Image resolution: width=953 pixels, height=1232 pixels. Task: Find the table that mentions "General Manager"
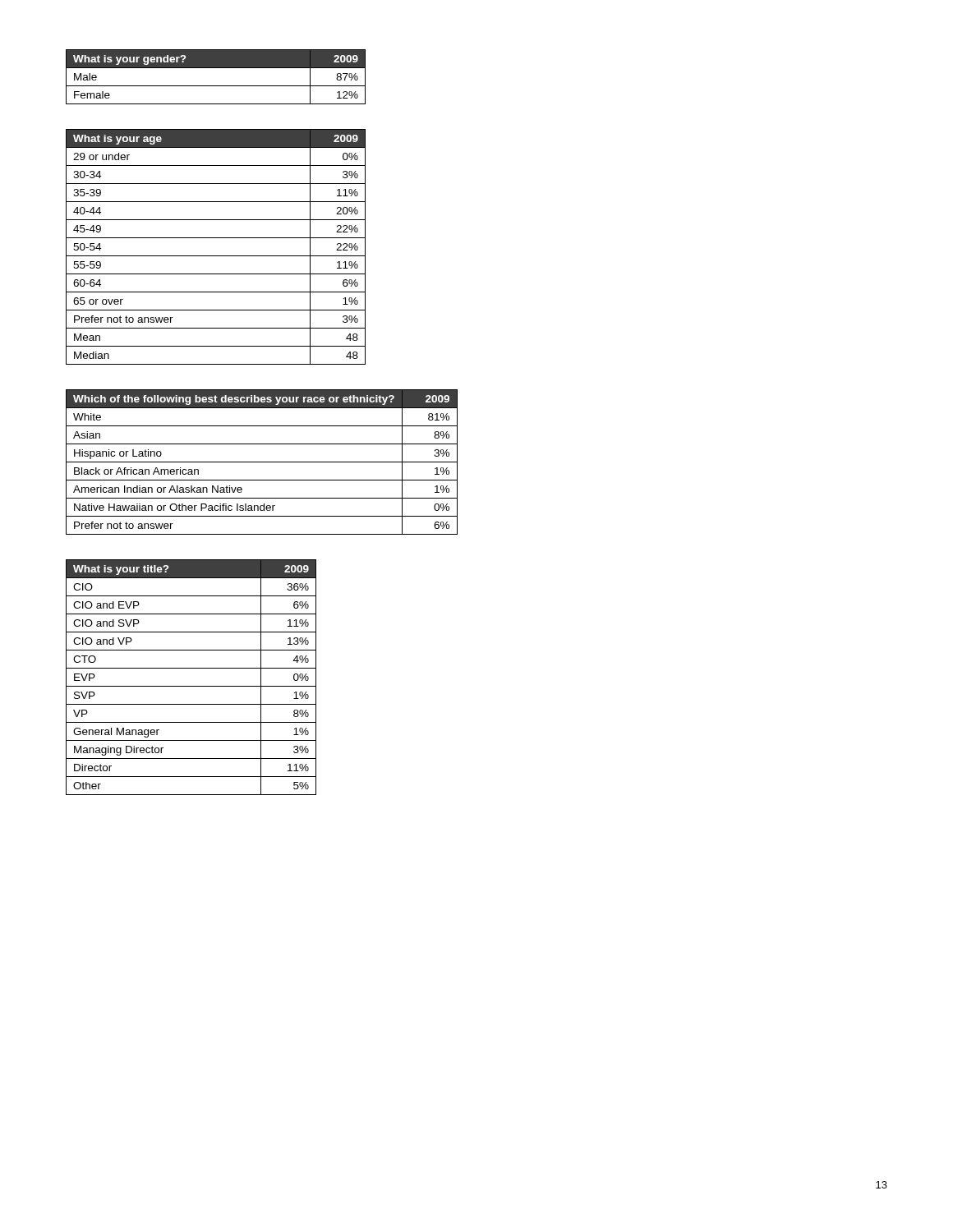pyautogui.click(x=271, y=677)
